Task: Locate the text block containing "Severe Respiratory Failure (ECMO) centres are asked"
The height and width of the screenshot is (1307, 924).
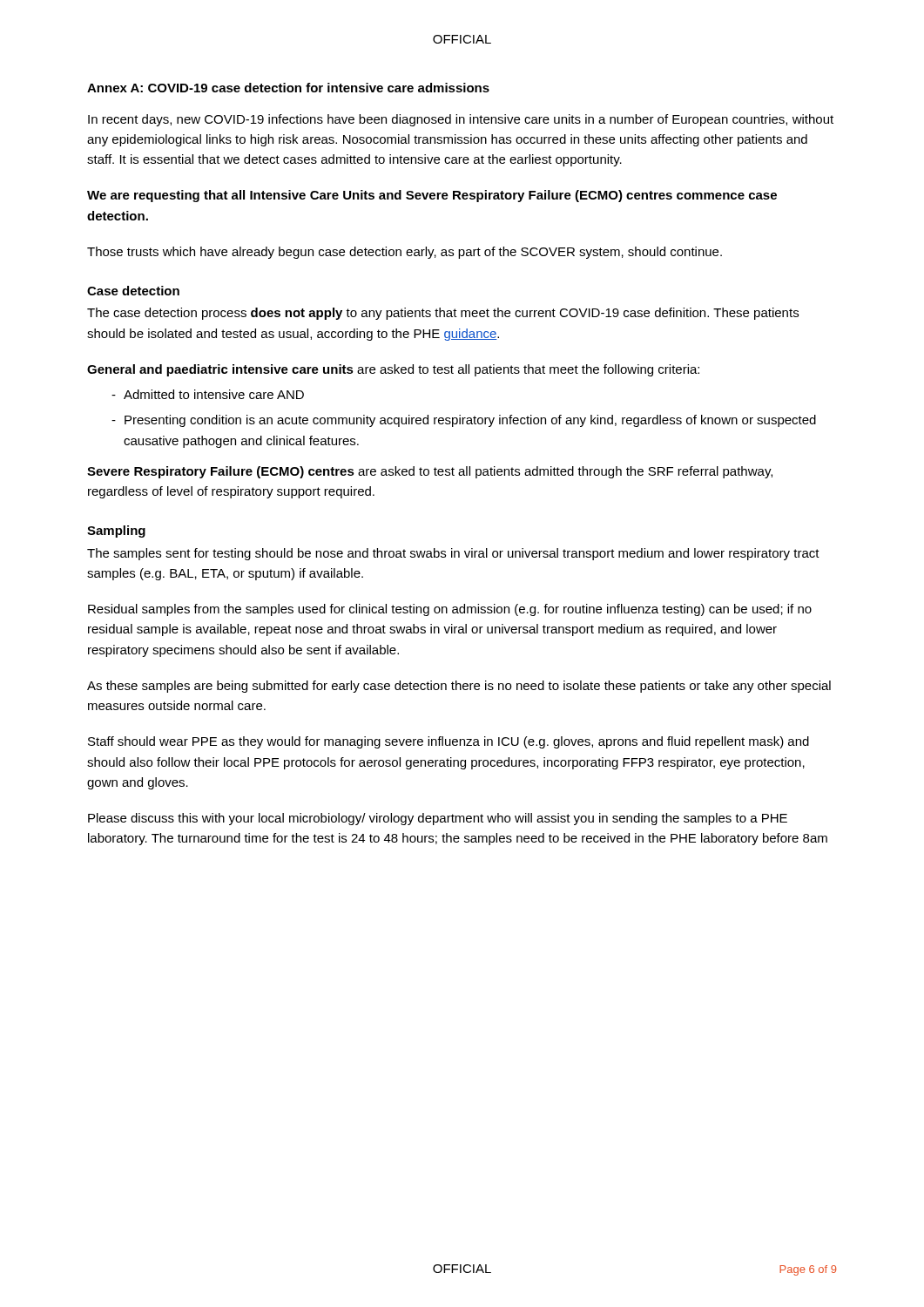Action: point(430,481)
